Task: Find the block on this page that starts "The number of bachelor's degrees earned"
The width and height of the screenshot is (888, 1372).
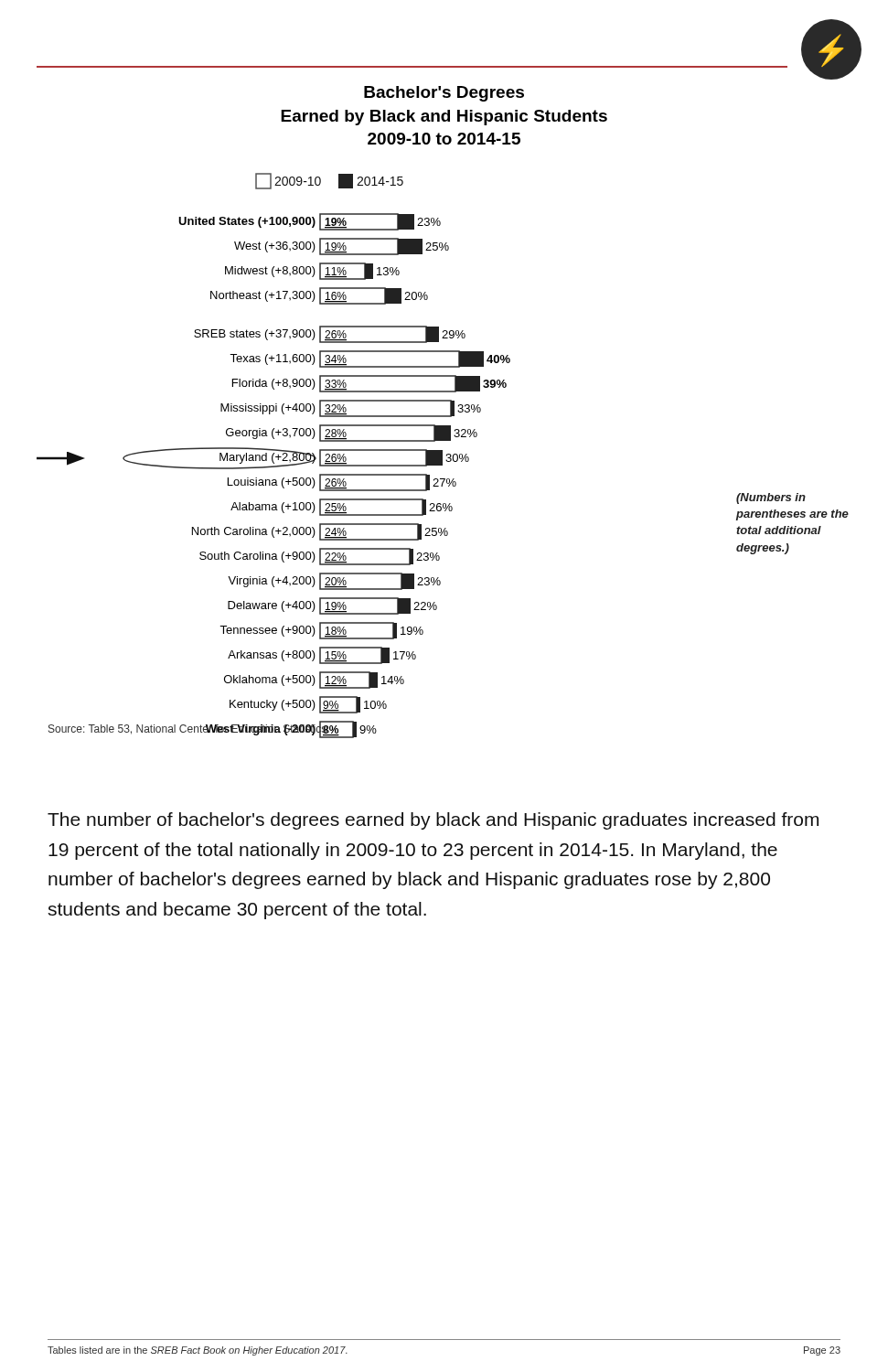Action: (434, 864)
